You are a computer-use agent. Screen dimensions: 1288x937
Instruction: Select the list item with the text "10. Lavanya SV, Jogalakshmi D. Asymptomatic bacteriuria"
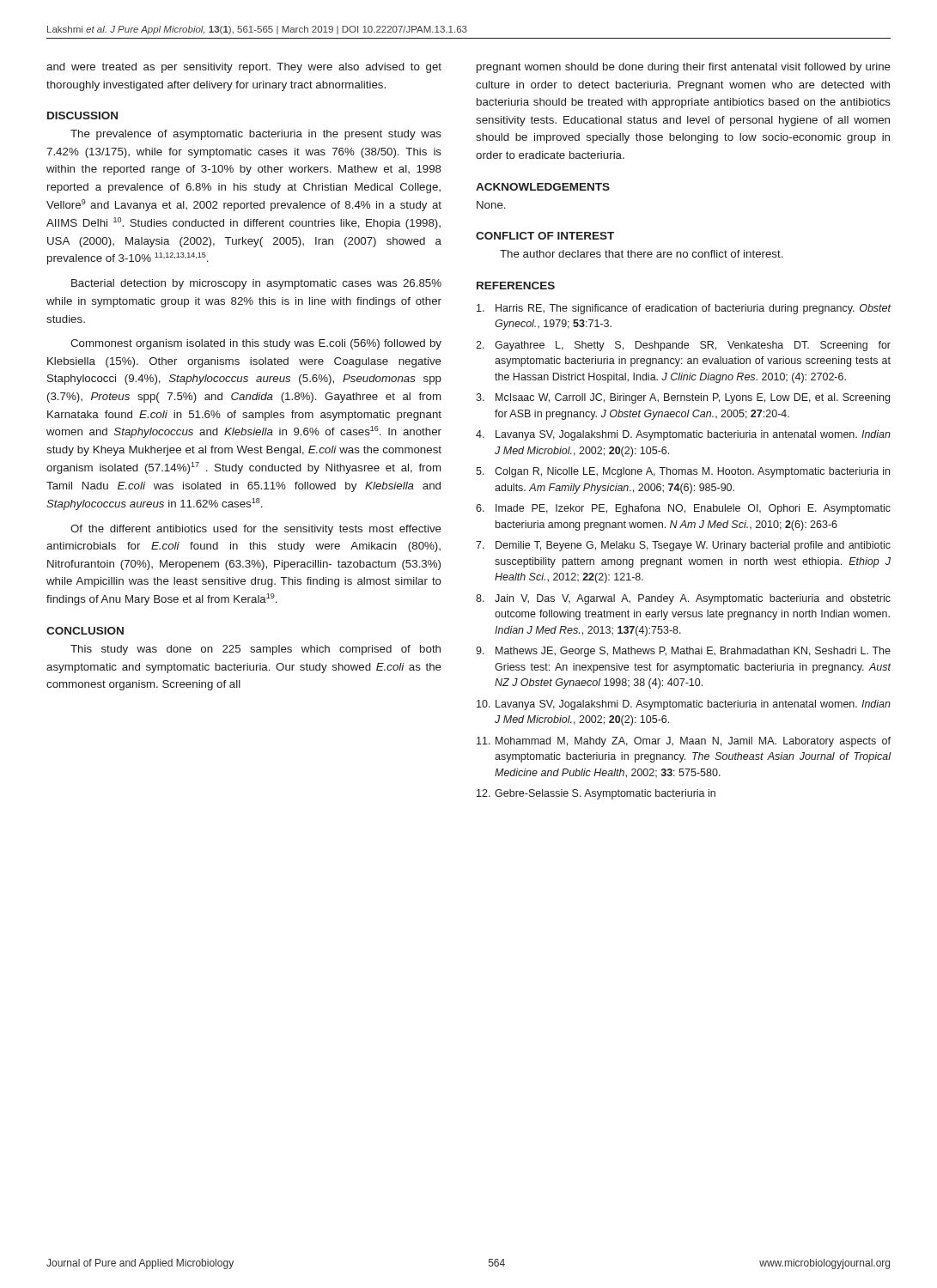tap(683, 712)
